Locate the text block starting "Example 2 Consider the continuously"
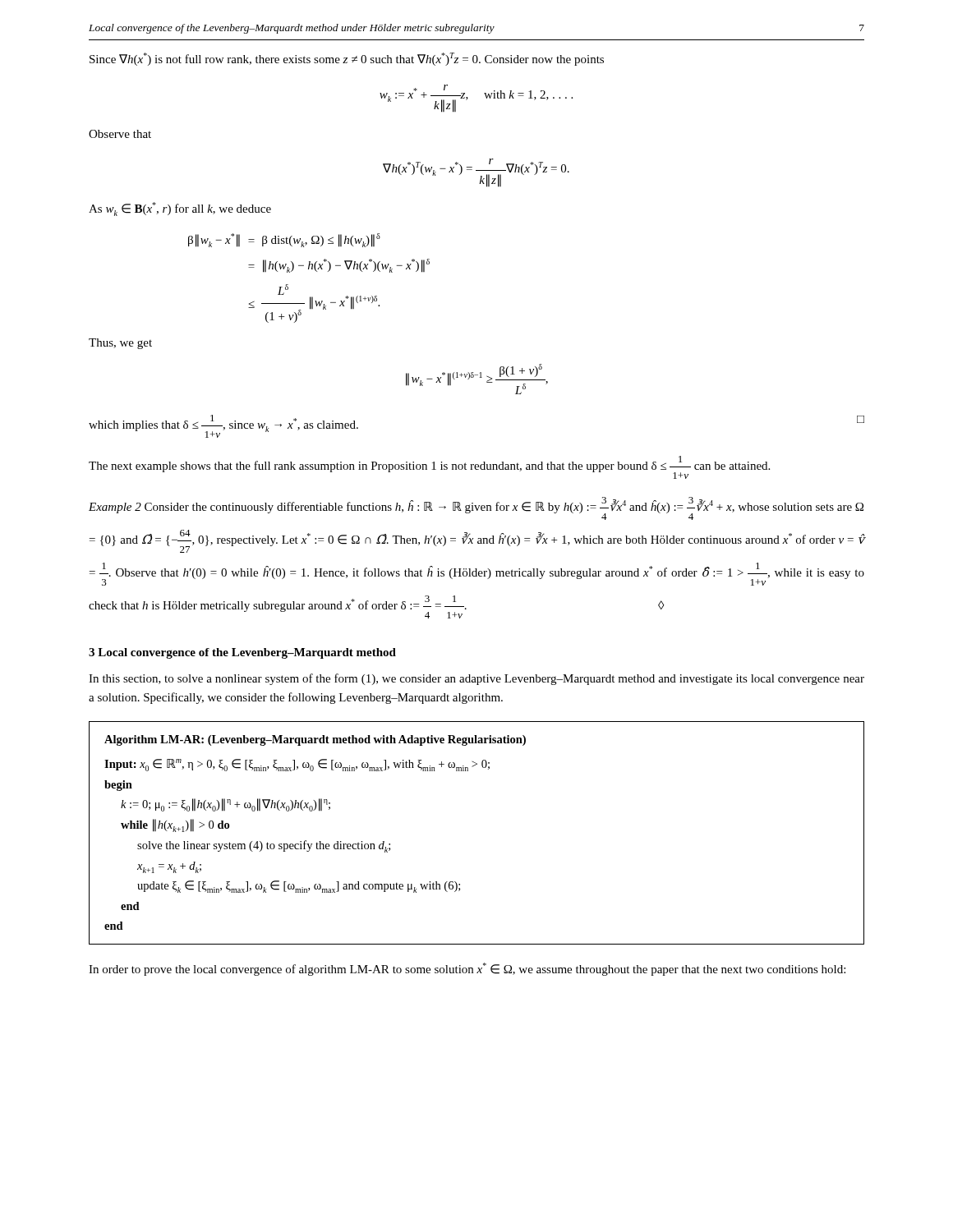This screenshot has height=1232, width=953. [476, 557]
